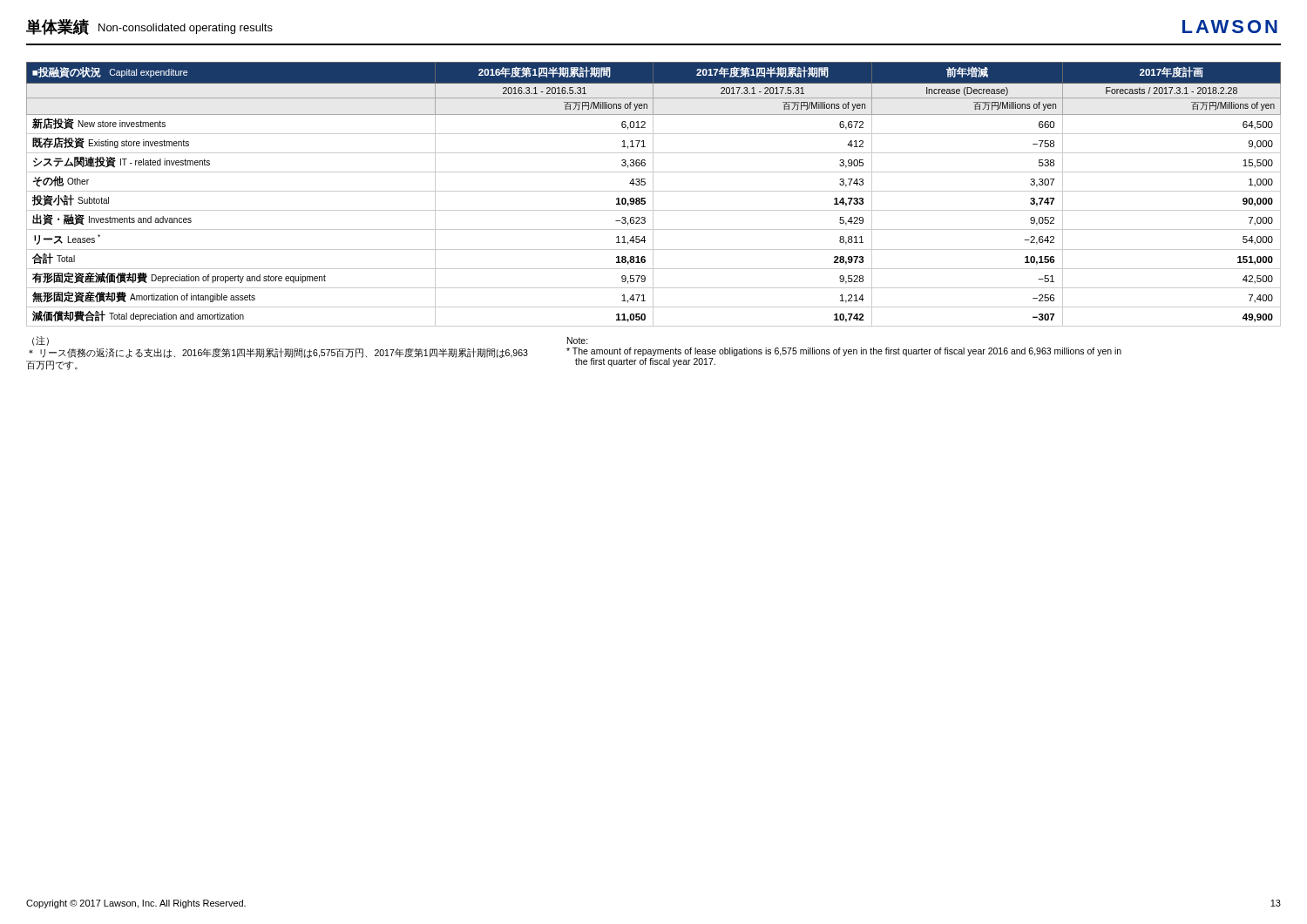Image resolution: width=1307 pixels, height=924 pixels.
Task: Select the text starting "Note: * The amount of repayments of"
Action: coord(924,351)
